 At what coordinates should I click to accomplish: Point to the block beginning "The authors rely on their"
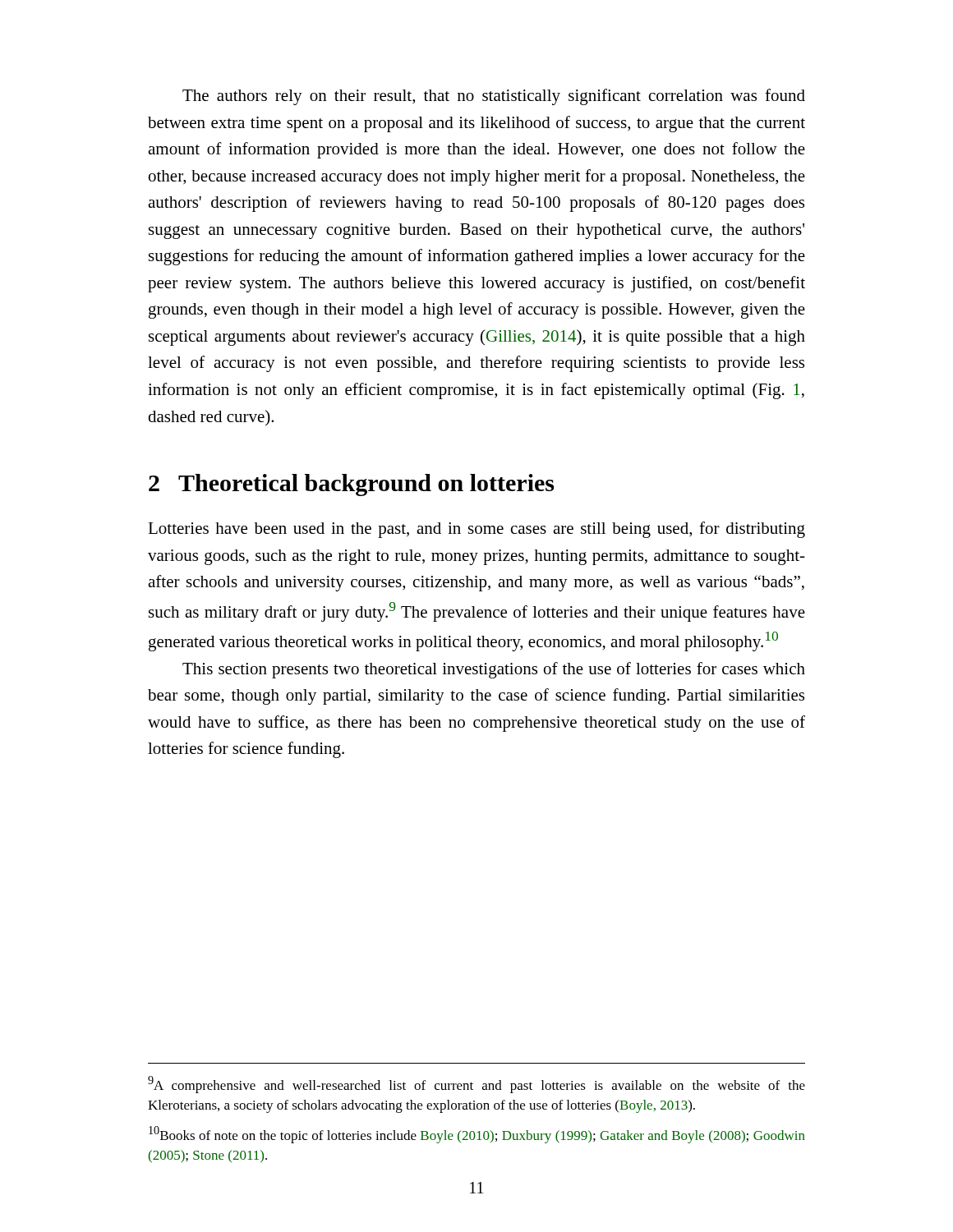click(476, 256)
